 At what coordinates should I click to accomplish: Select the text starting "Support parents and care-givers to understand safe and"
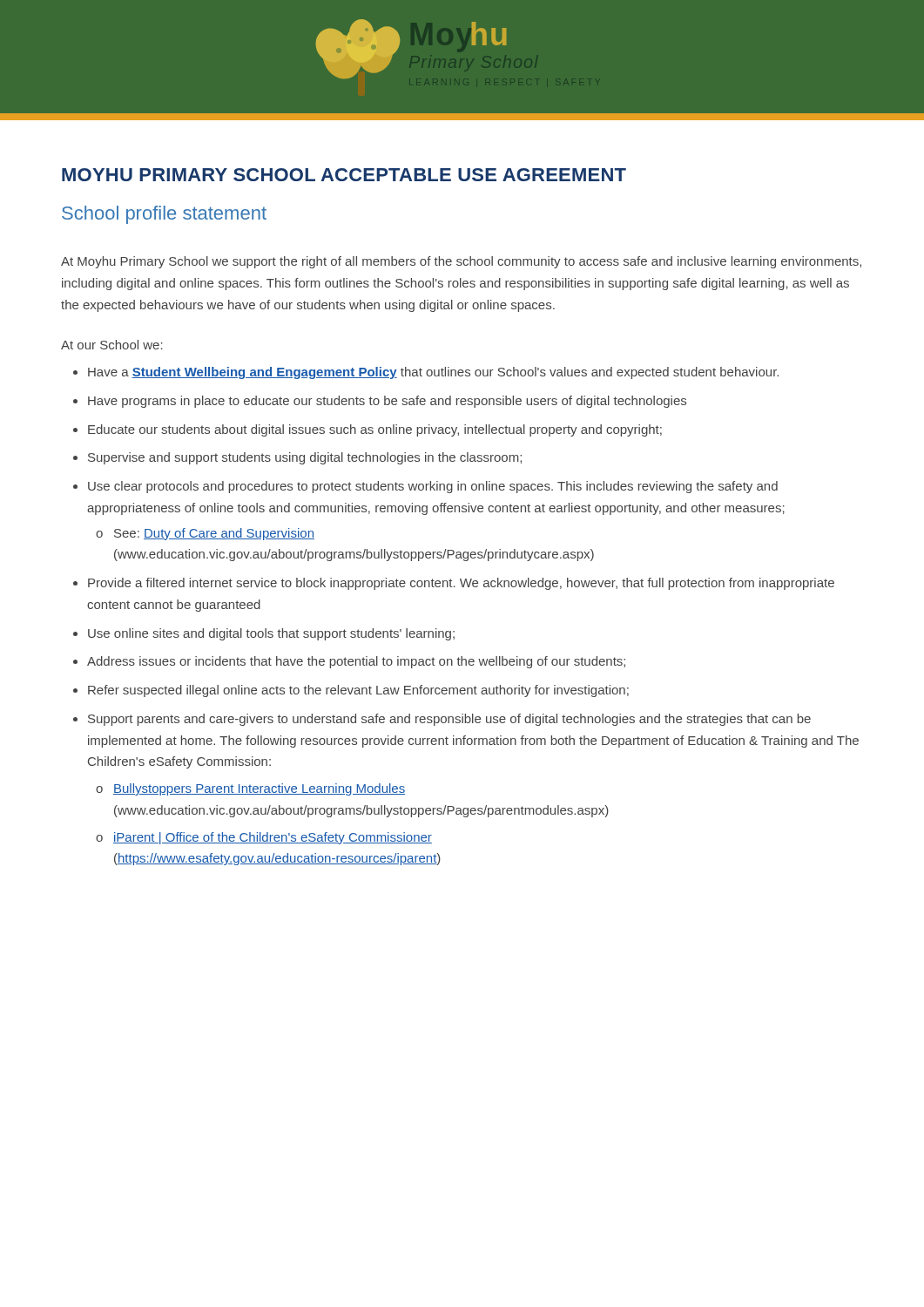click(x=449, y=720)
